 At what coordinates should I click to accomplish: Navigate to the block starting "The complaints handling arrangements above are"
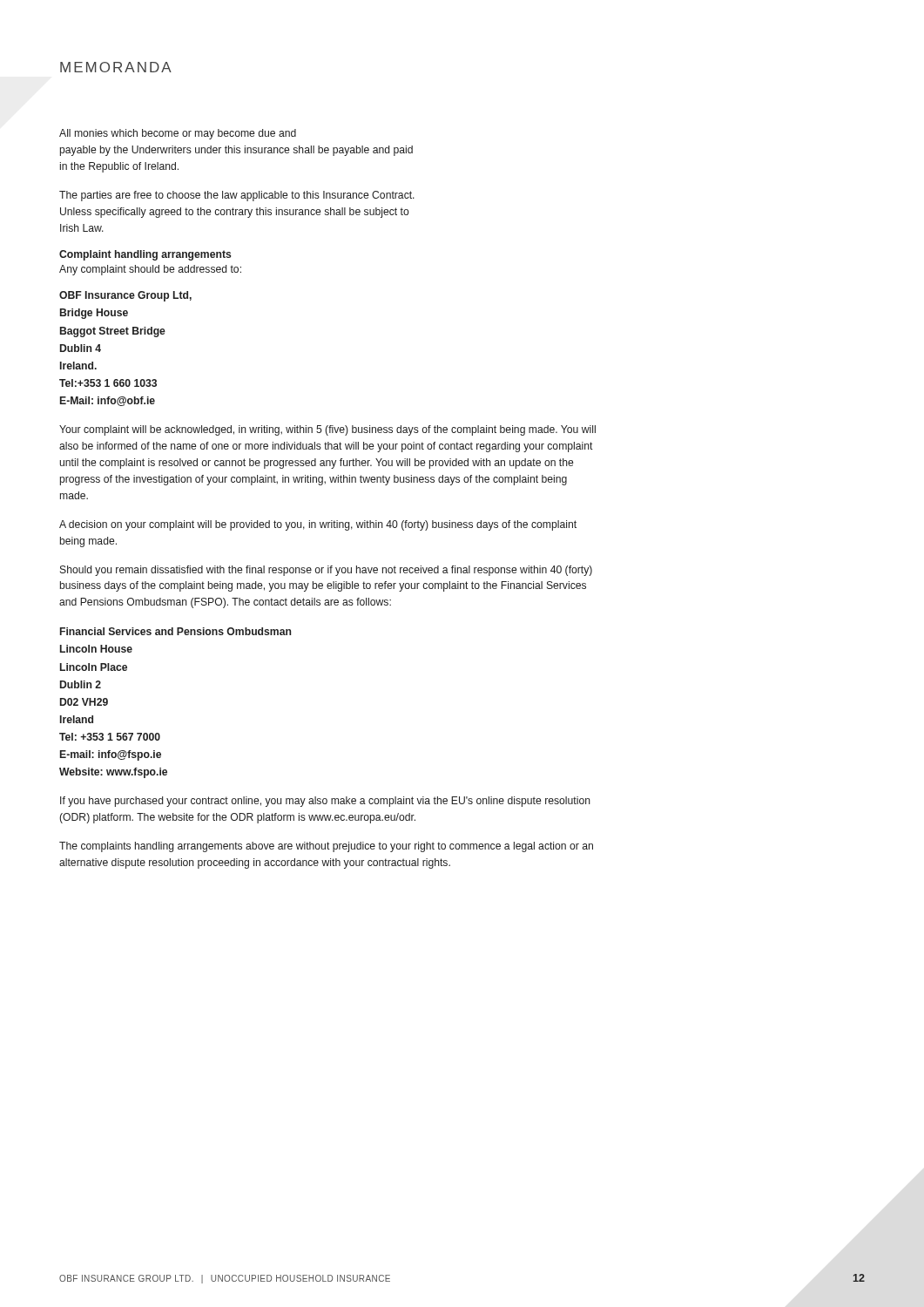click(x=326, y=855)
